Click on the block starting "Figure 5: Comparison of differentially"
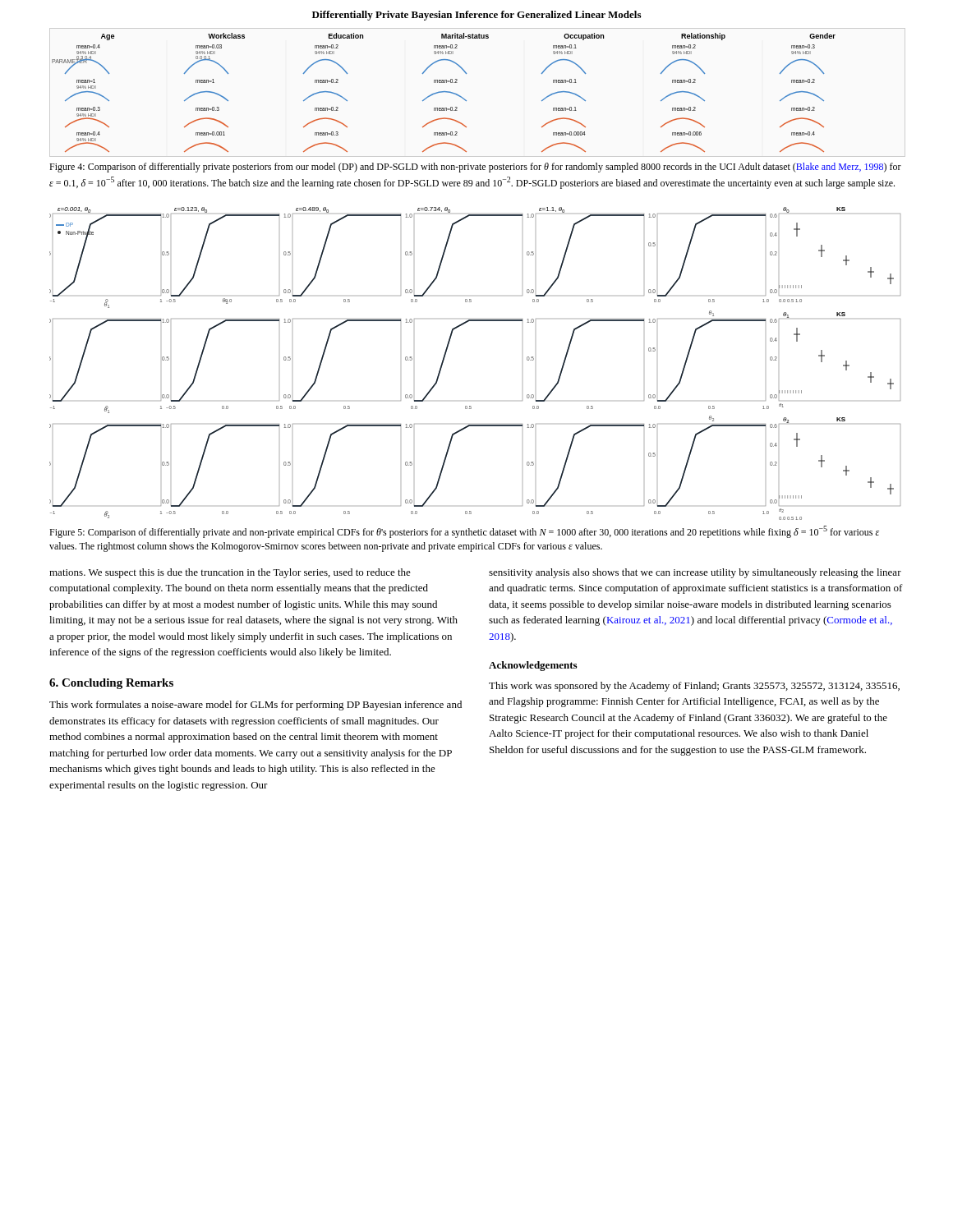Viewport: 953px width, 1232px height. point(464,538)
